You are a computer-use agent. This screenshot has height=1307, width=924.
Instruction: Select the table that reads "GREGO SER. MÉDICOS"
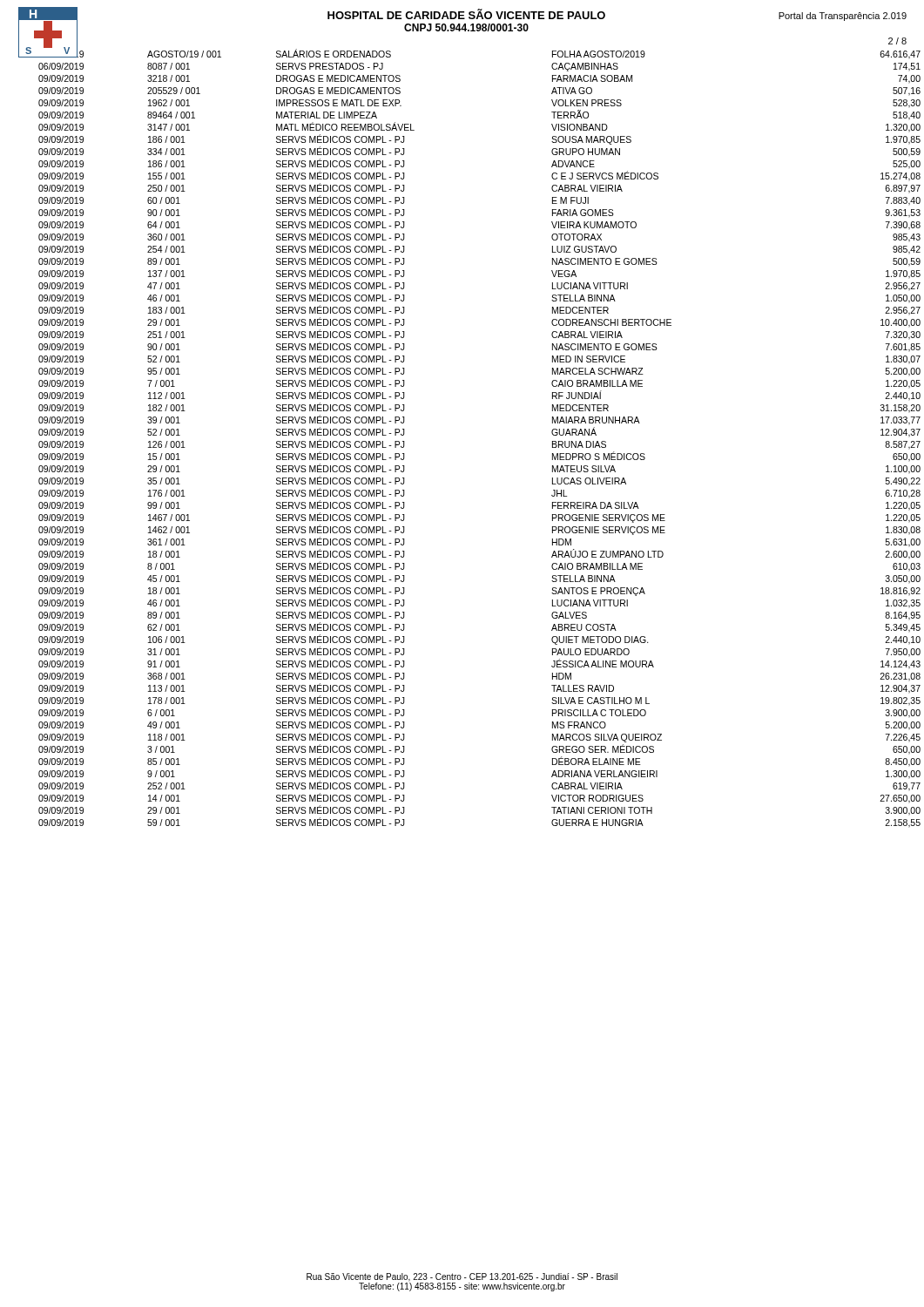[x=462, y=438]
